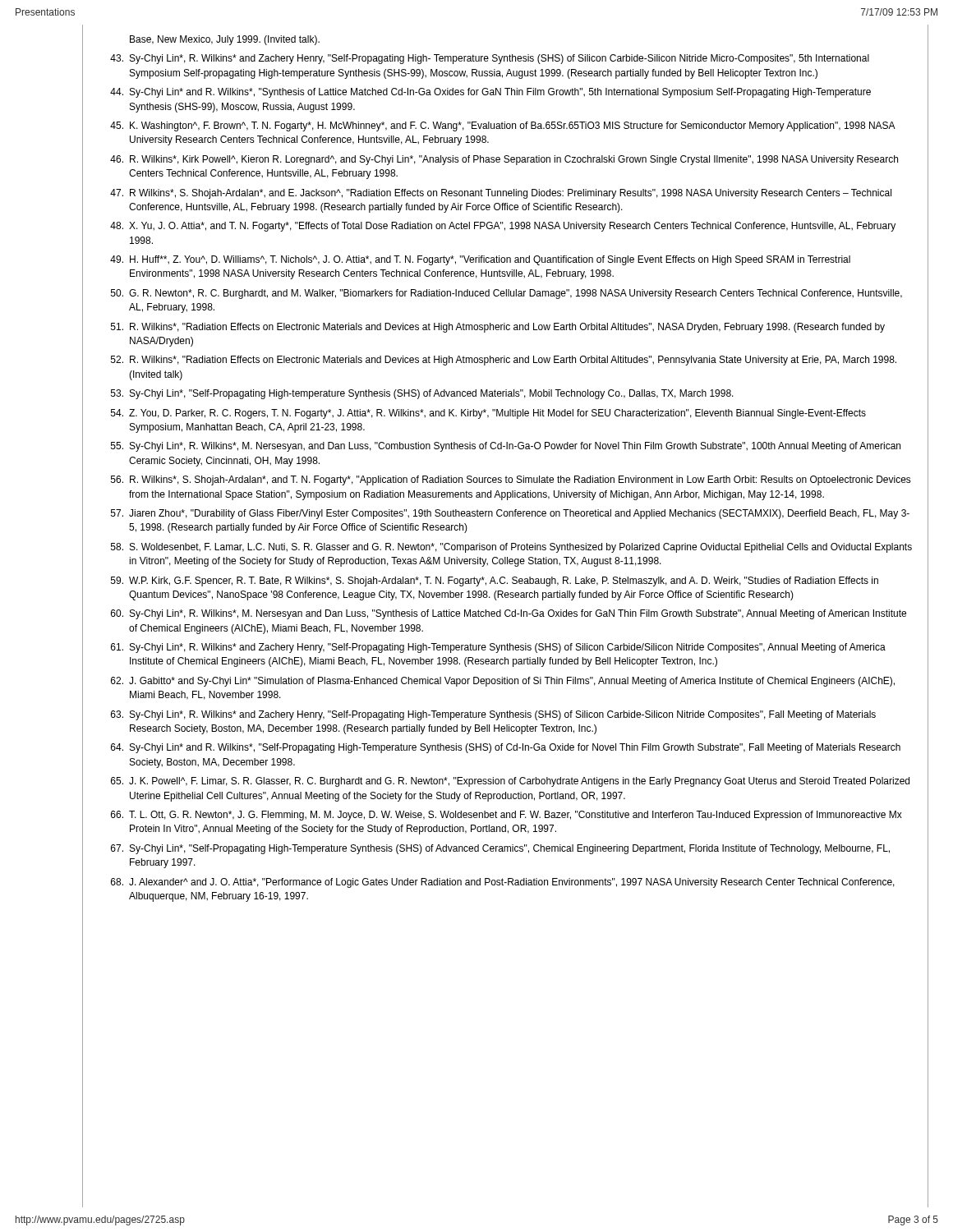Select the block starting "64. Sy-Chyi Lin* and R."

tap(505, 755)
